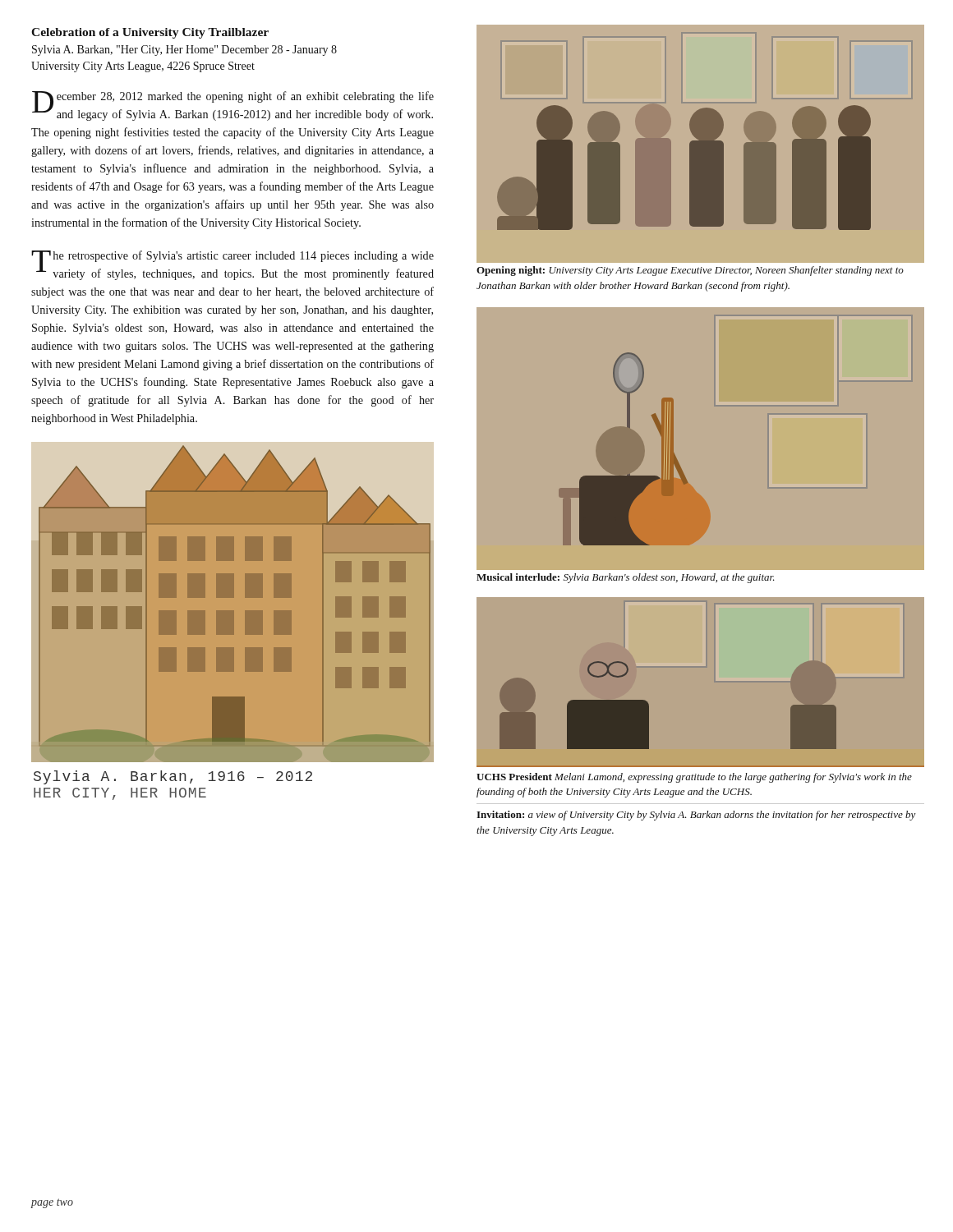Where is the caption that starts "UCHS President Melani"?
This screenshot has width=953, height=1232.
pyautogui.click(x=694, y=784)
